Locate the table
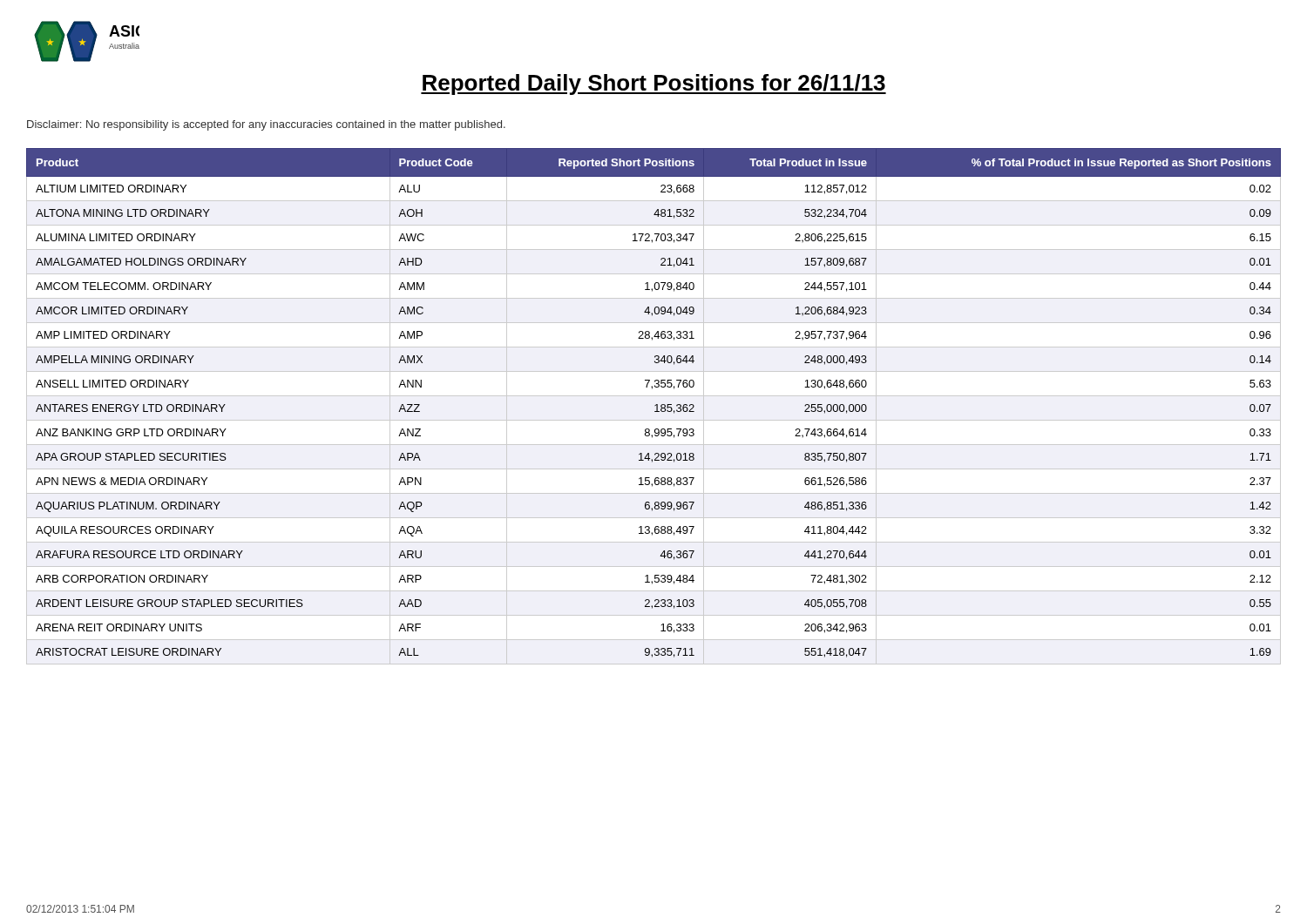Viewport: 1307px width, 924px height. [654, 406]
